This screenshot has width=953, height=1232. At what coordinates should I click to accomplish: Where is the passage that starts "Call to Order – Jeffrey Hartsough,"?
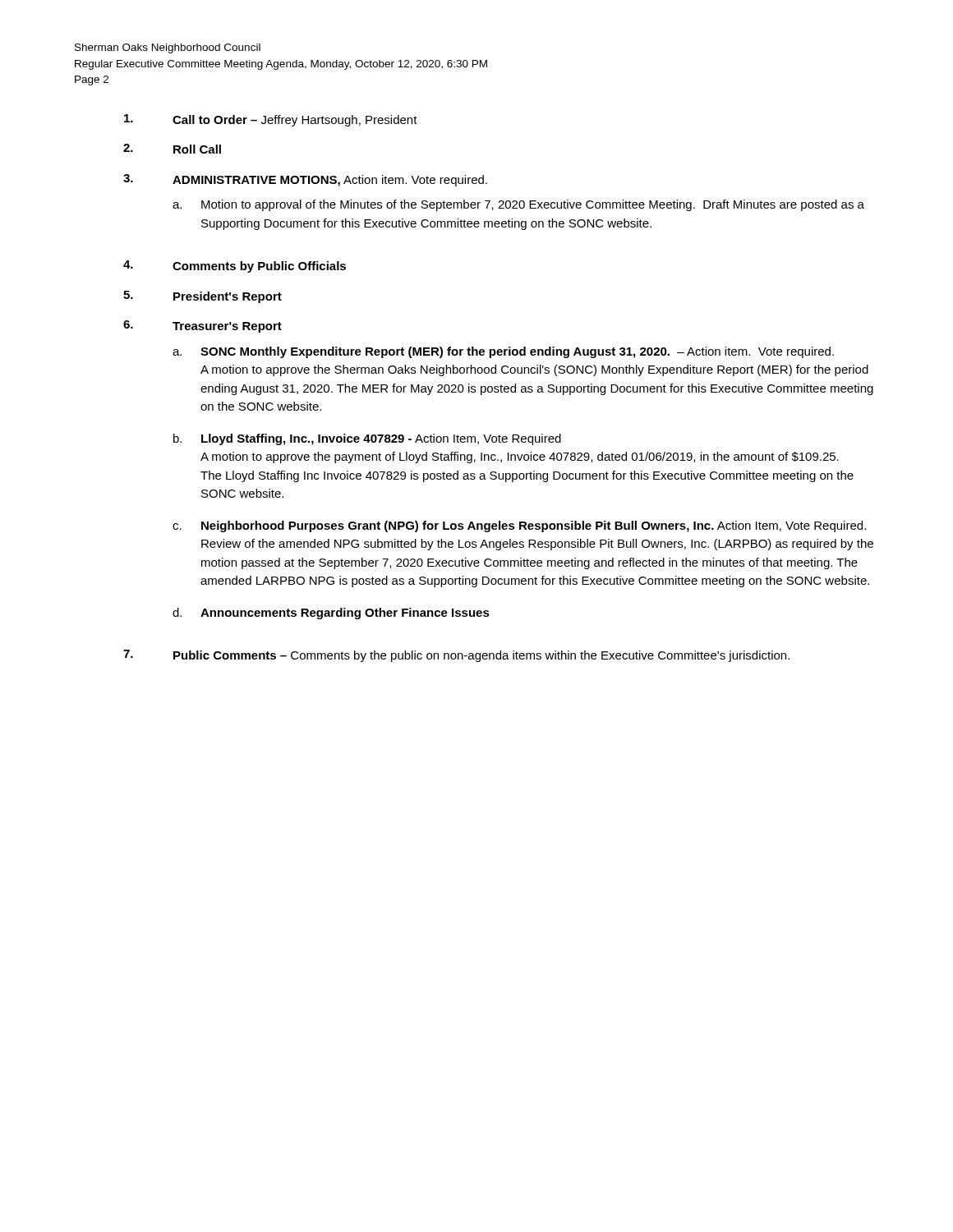tap(271, 120)
